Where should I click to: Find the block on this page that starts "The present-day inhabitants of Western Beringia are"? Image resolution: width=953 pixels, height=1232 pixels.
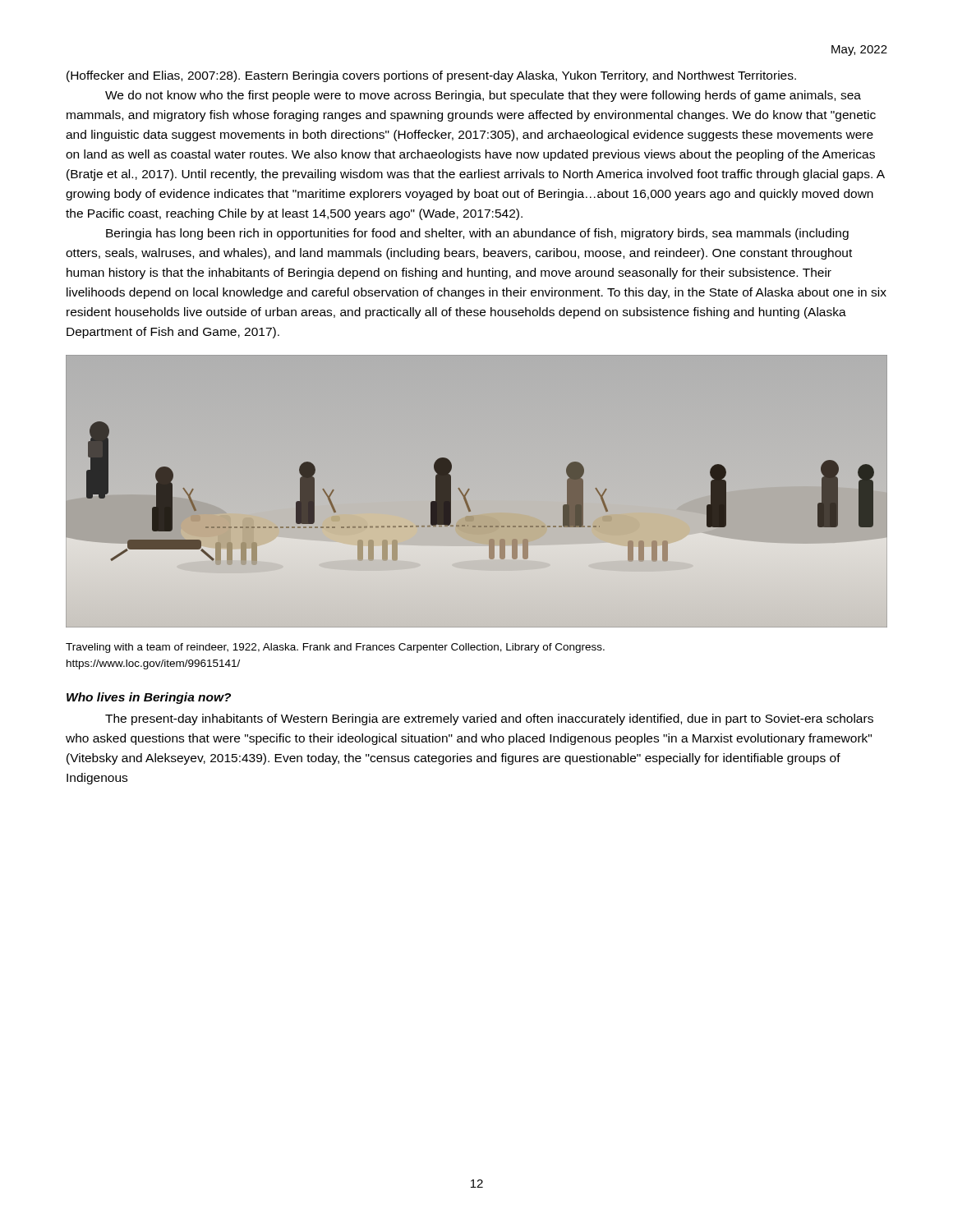coord(476,749)
